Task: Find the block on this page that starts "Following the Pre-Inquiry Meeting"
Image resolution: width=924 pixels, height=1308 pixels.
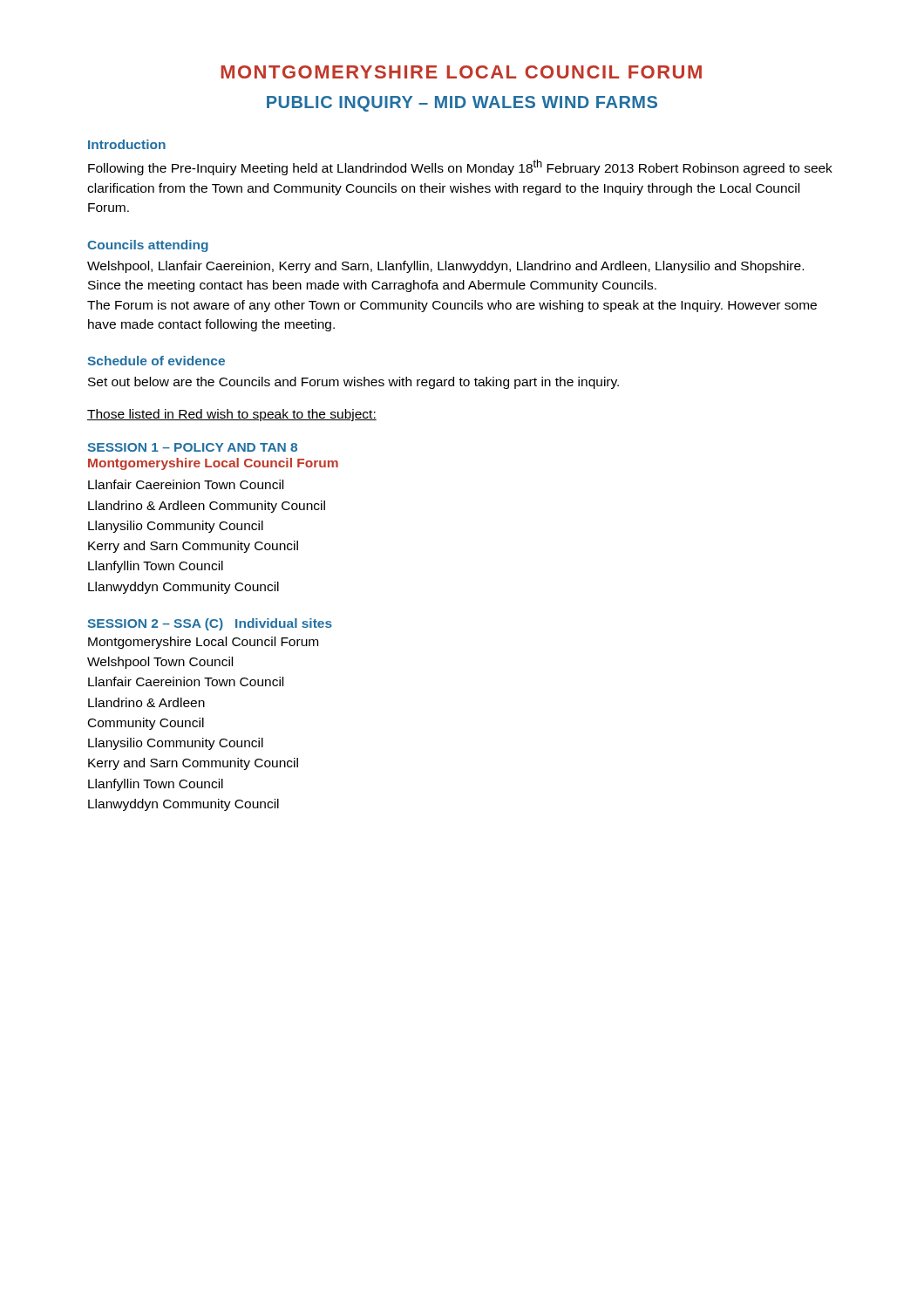Action: tap(460, 186)
